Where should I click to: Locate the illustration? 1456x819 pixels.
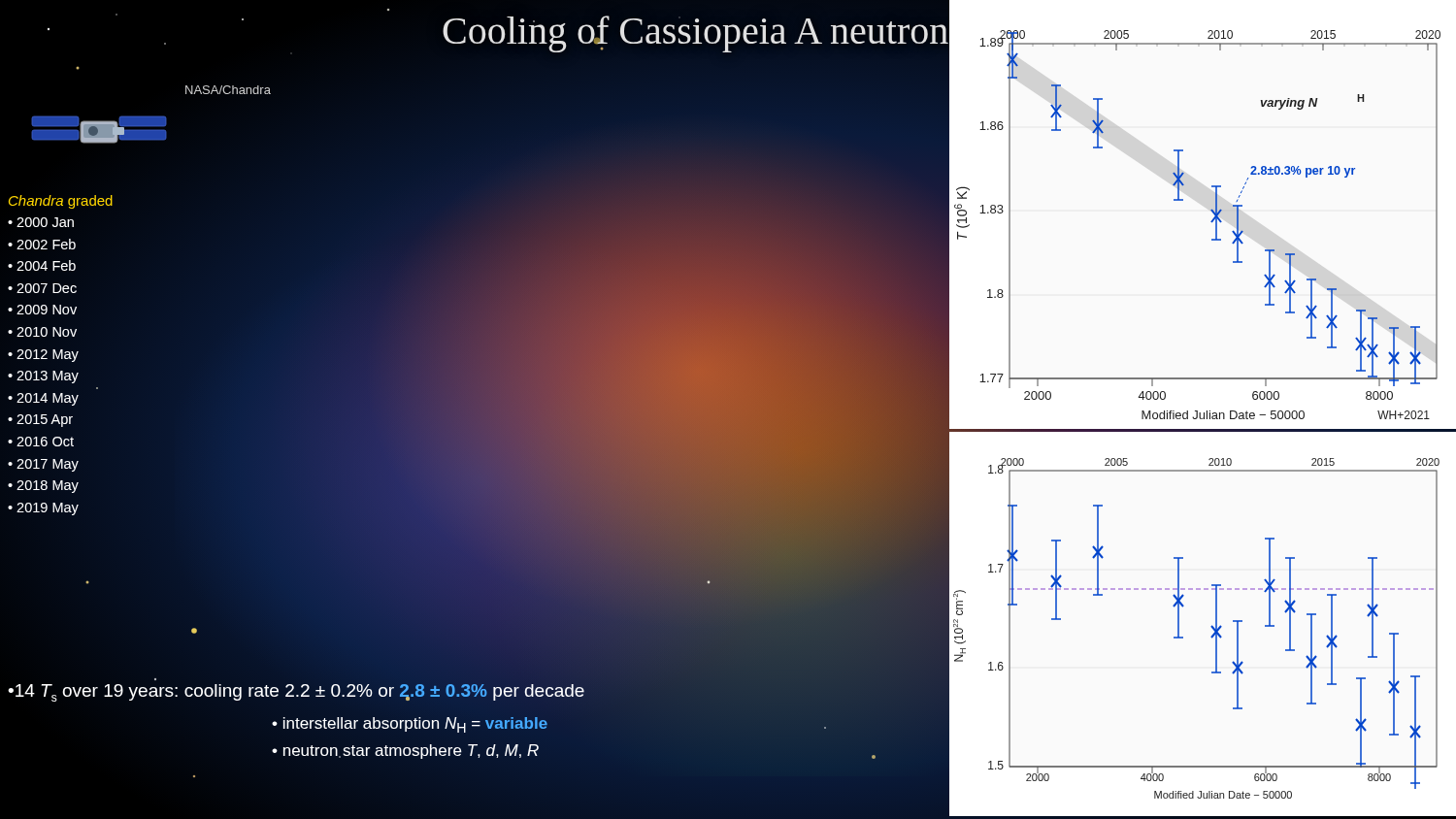click(x=99, y=133)
